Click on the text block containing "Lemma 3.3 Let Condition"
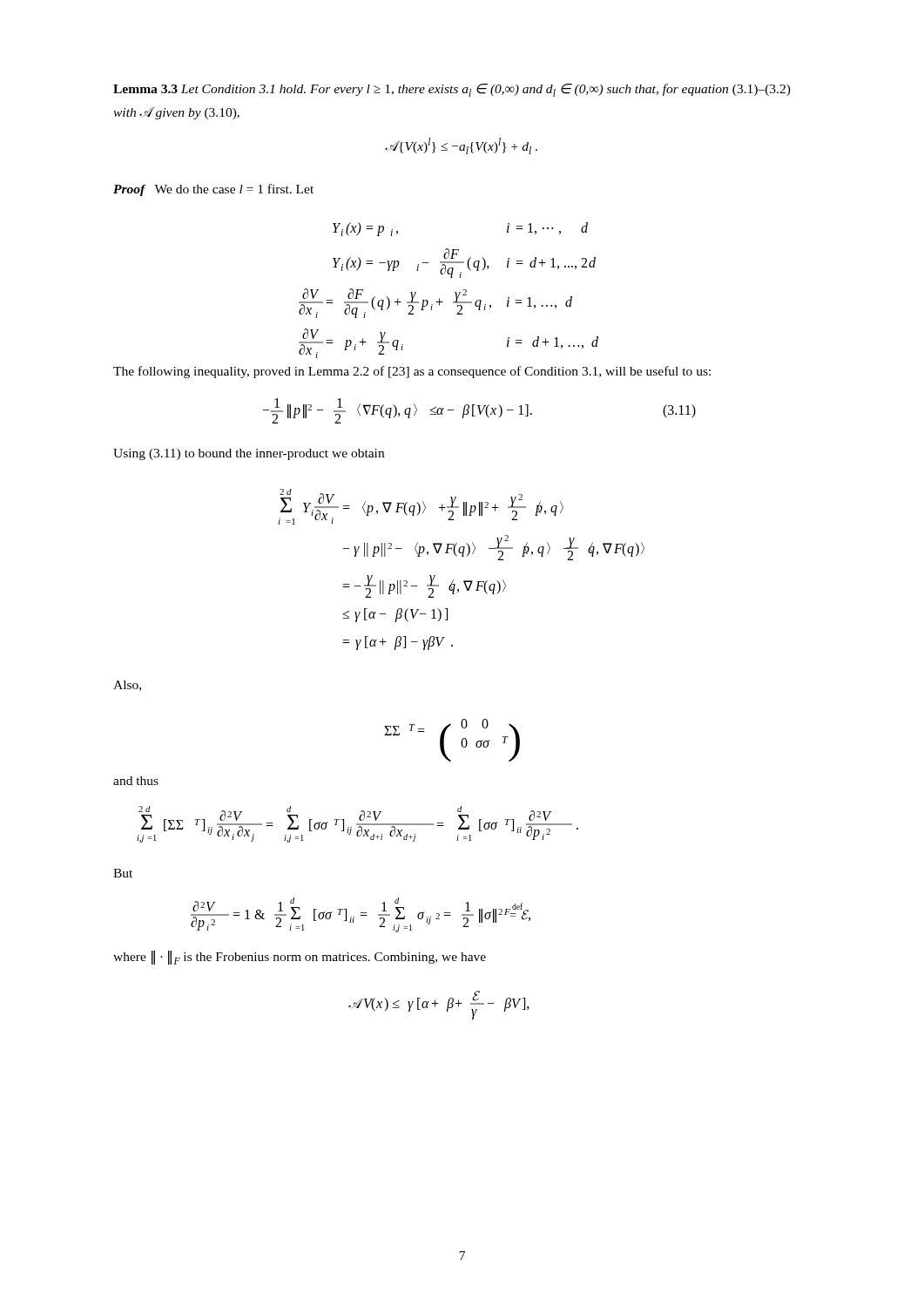Image resolution: width=924 pixels, height=1307 pixels. tap(452, 90)
